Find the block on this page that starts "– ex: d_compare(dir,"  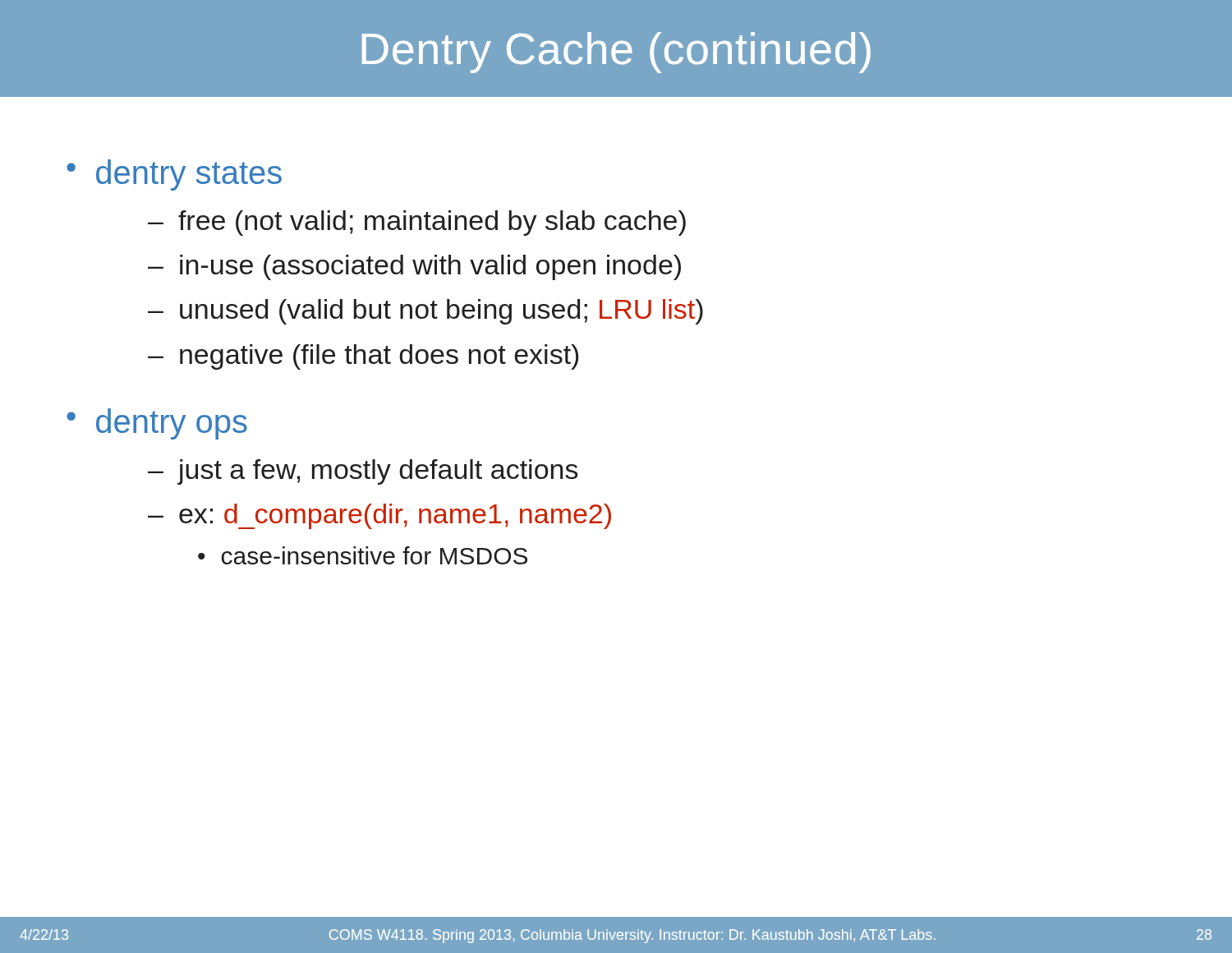click(x=379, y=516)
